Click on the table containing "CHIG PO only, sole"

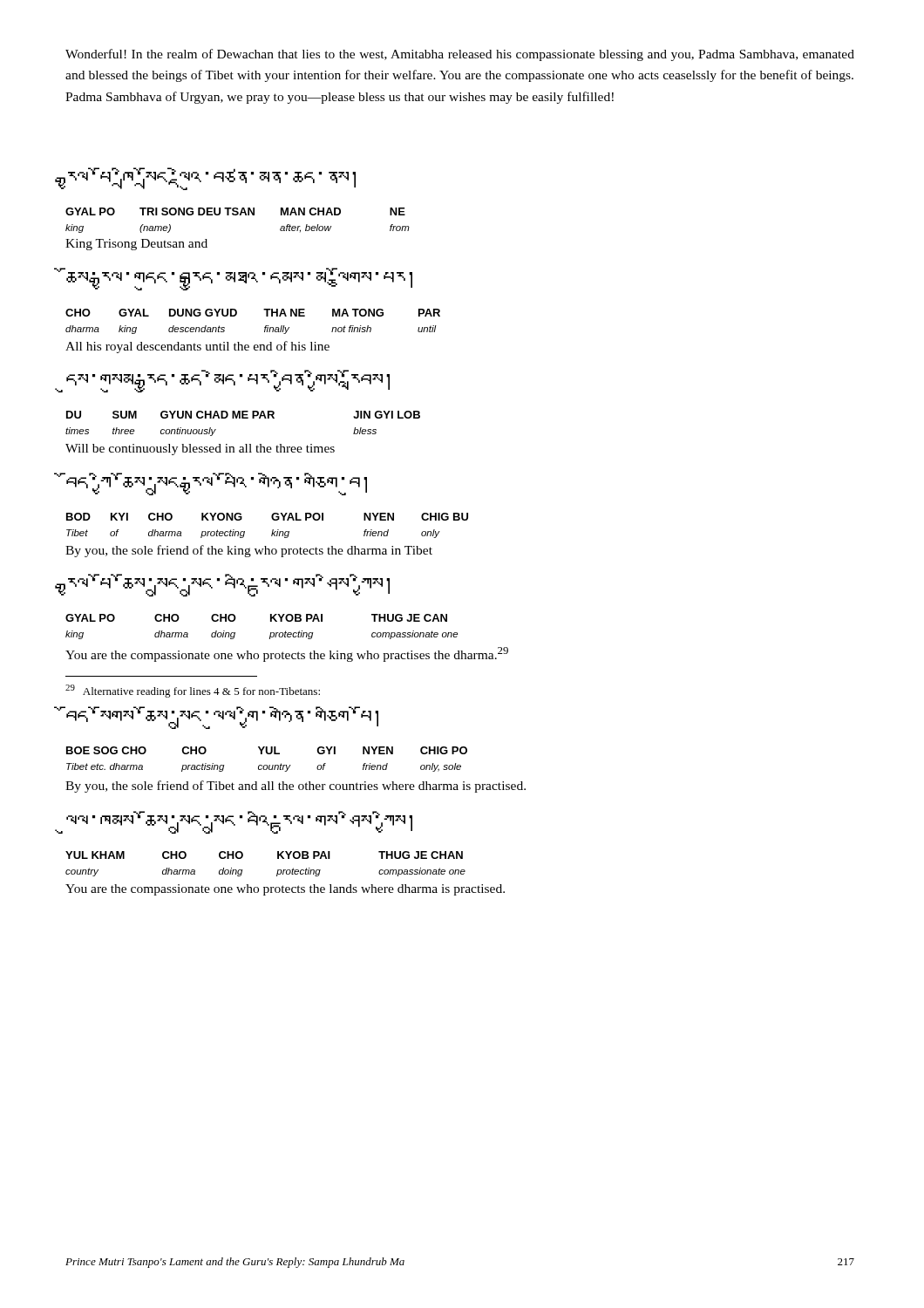point(460,757)
